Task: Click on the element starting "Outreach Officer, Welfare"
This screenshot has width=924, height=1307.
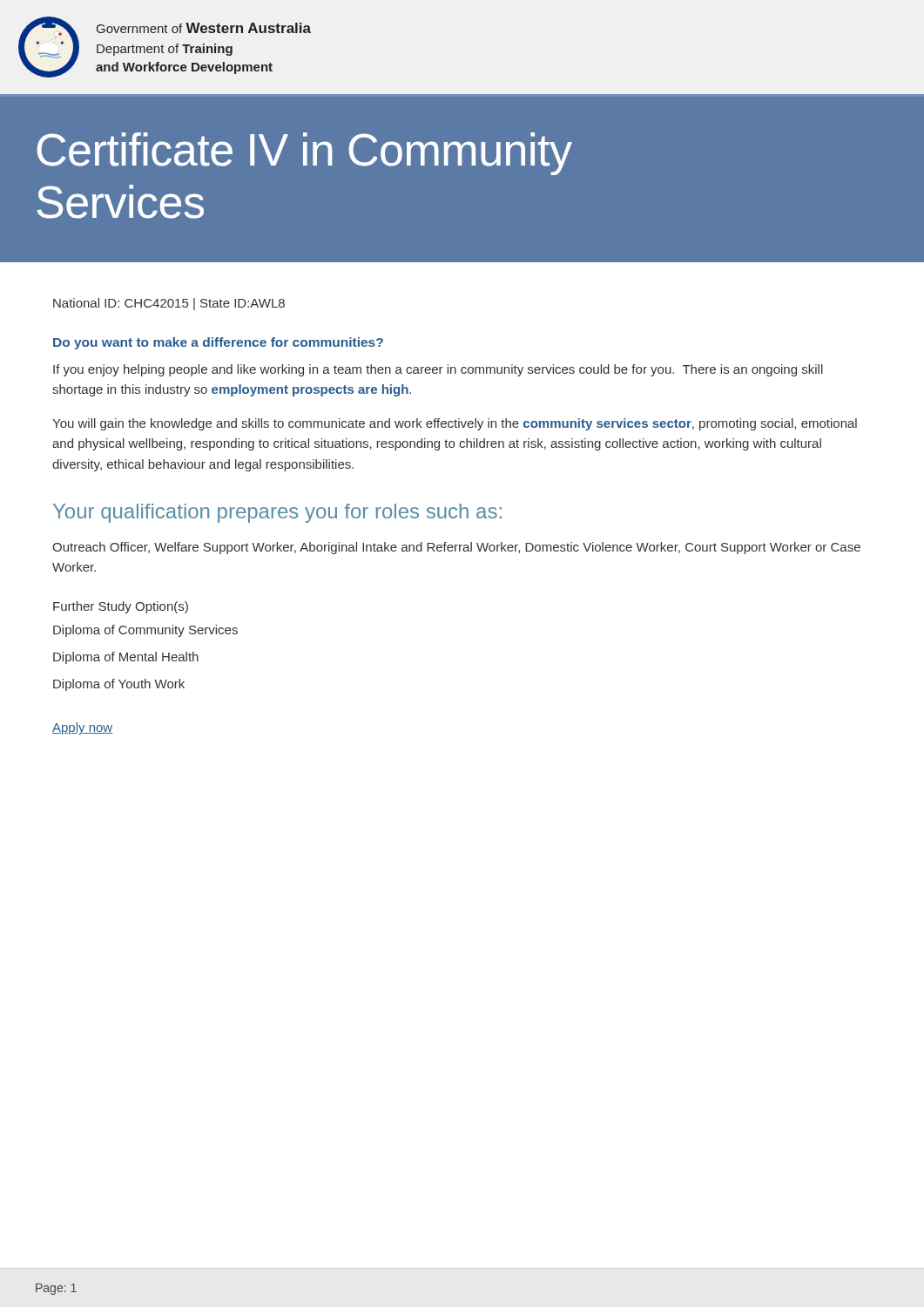Action: pyautogui.click(x=457, y=557)
